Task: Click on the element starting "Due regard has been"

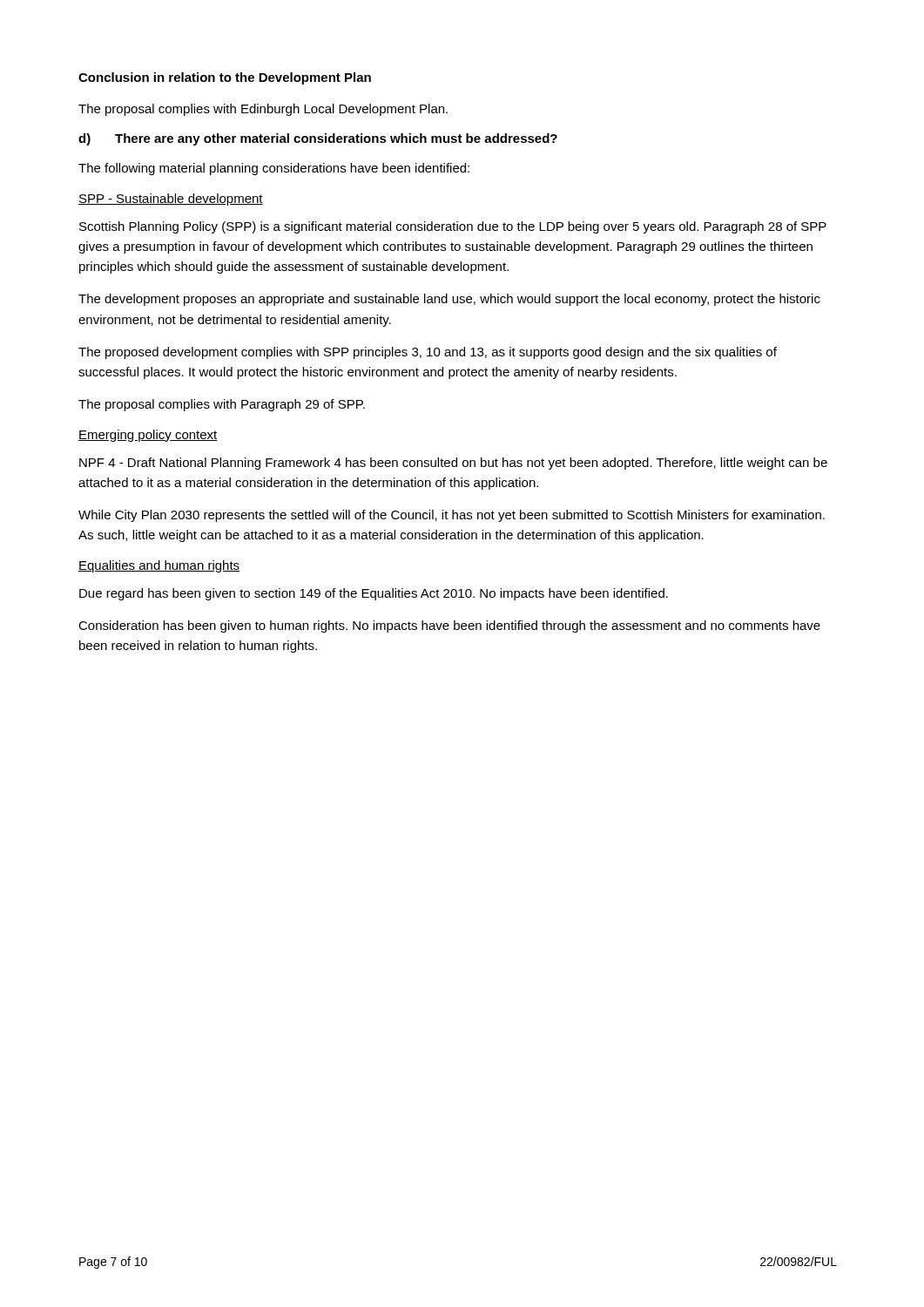Action: pyautogui.click(x=374, y=593)
